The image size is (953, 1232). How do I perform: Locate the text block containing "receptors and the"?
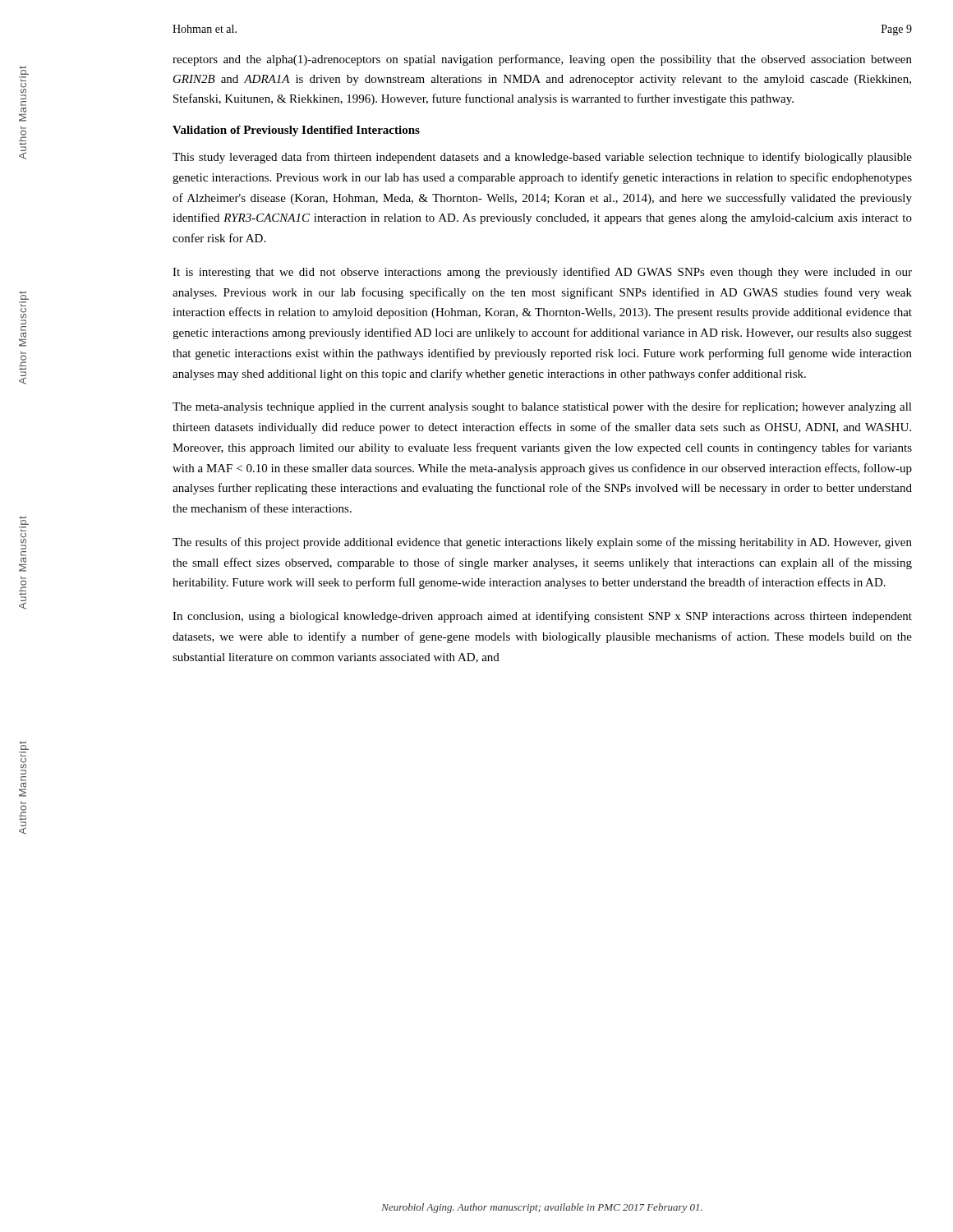tap(542, 79)
